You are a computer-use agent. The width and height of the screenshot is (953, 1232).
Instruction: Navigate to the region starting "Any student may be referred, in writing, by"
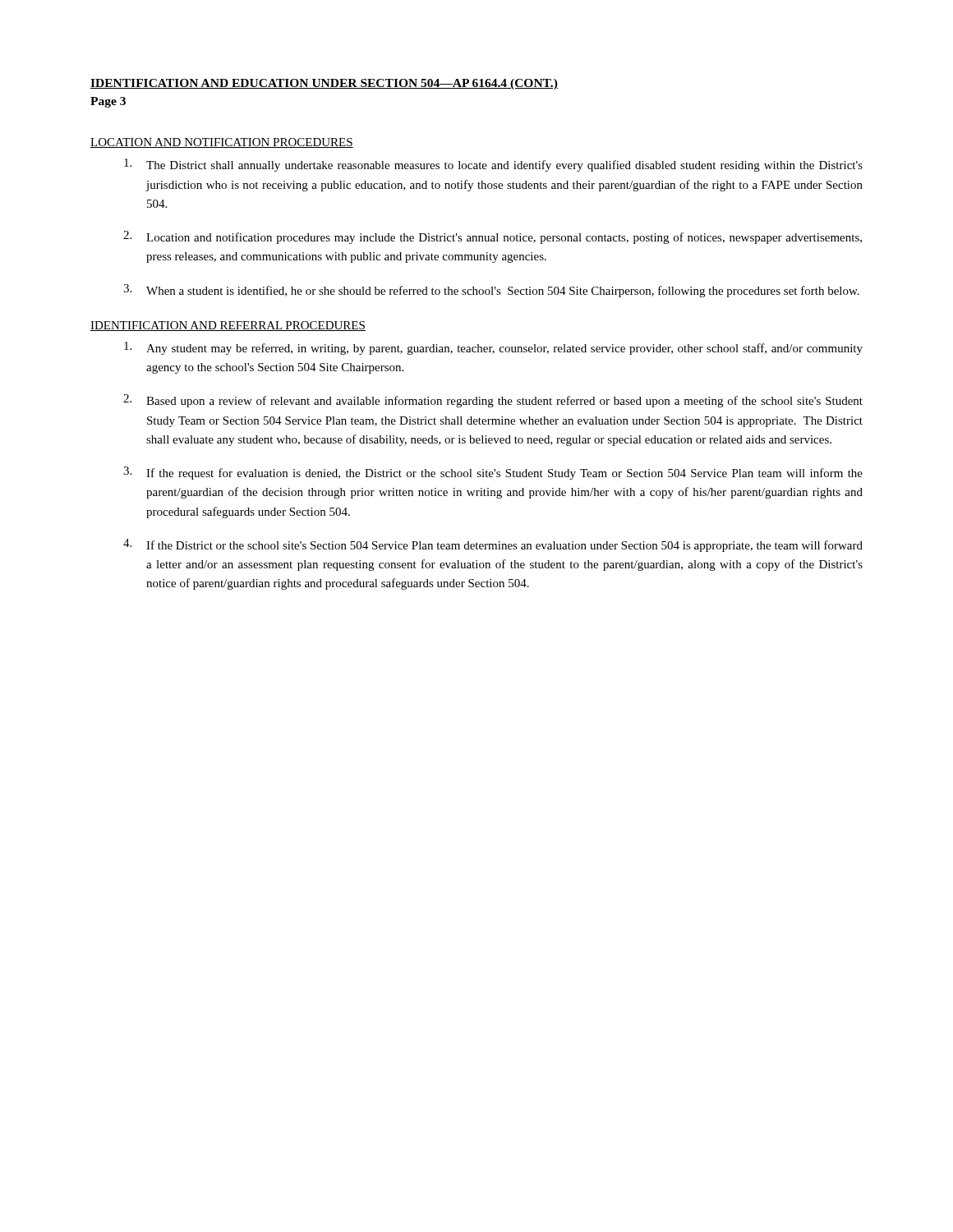pyautogui.click(x=493, y=358)
